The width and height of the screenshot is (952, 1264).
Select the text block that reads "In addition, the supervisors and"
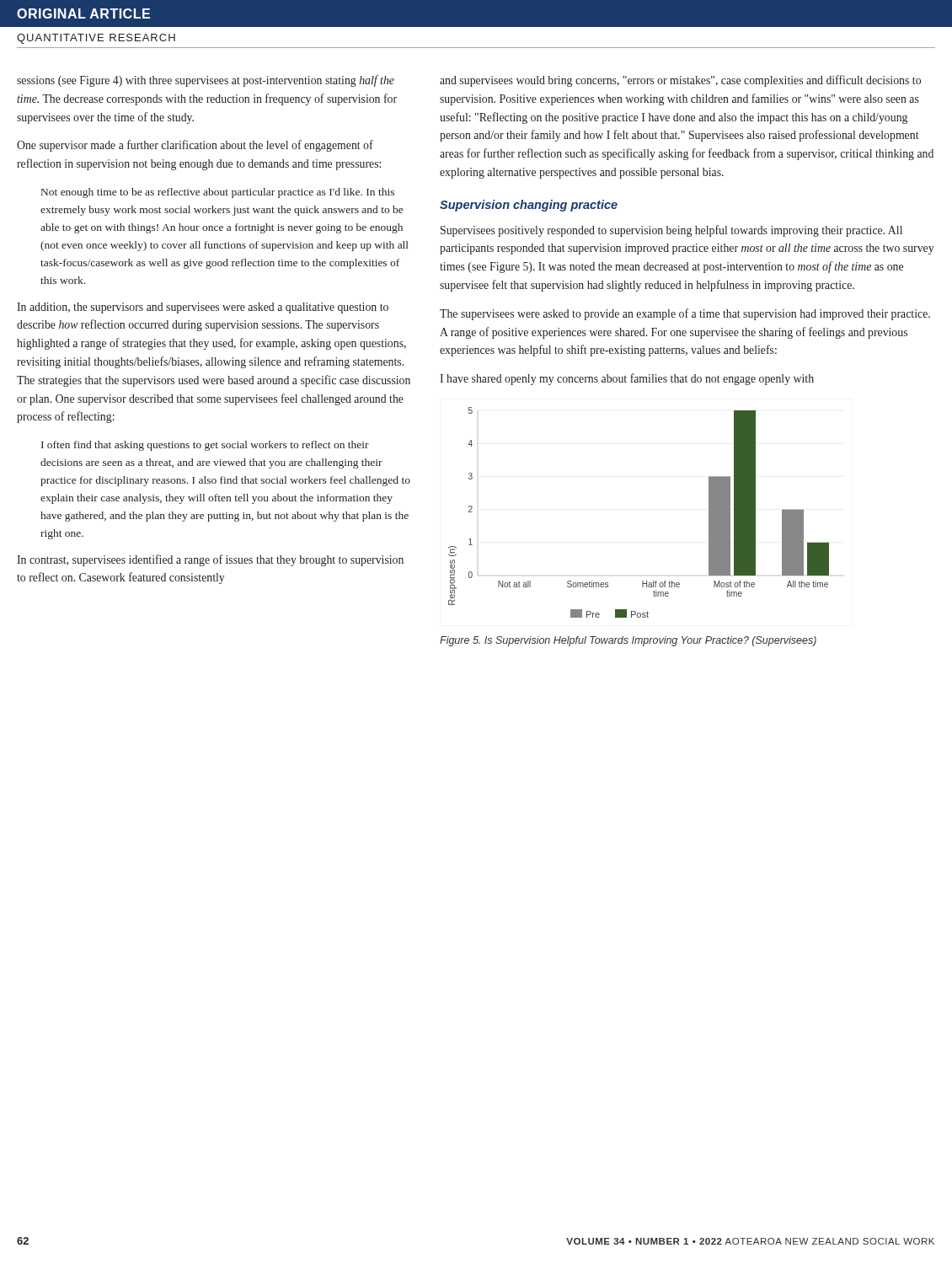(x=215, y=362)
